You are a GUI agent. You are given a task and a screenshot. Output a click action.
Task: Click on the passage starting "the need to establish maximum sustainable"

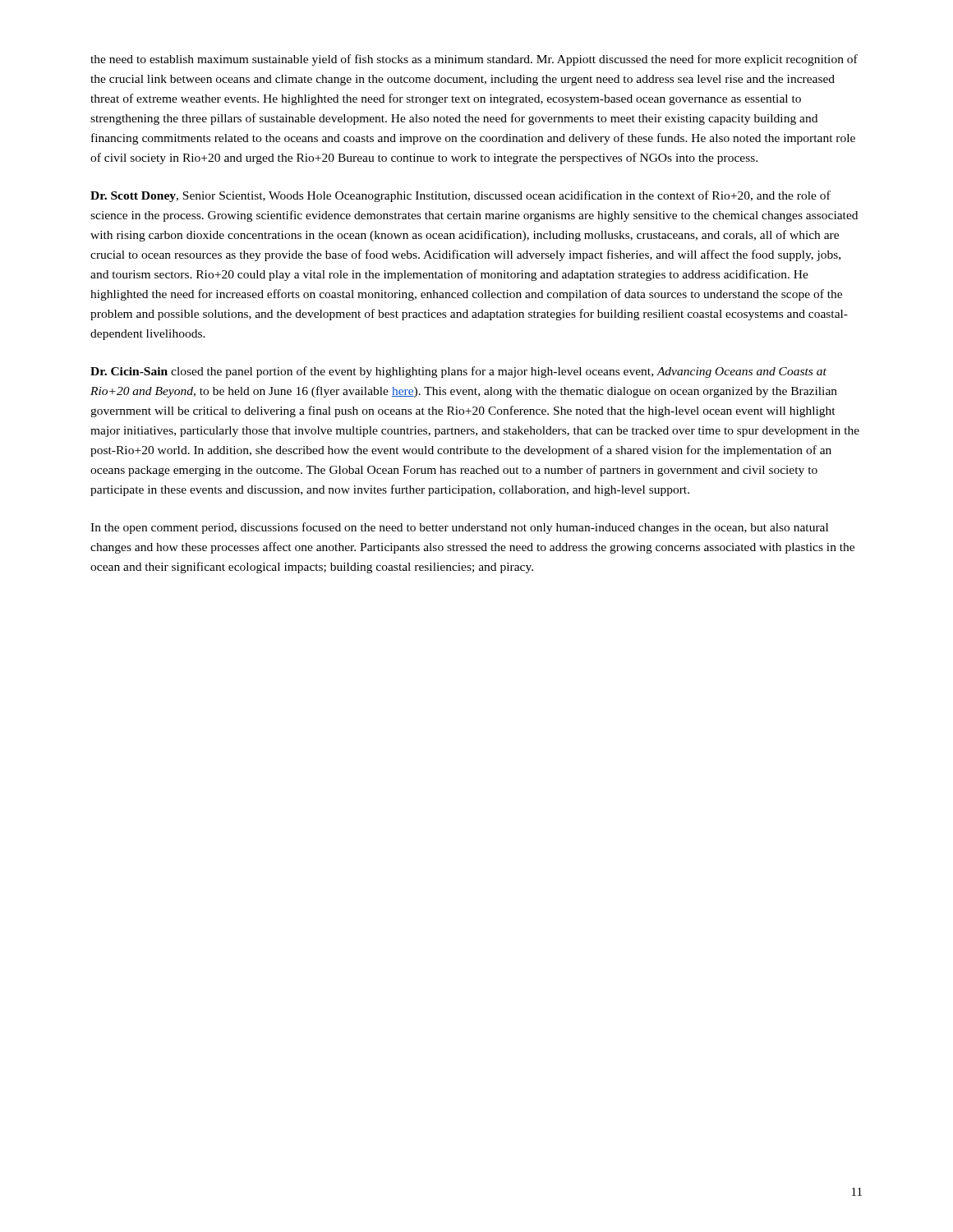coord(474,108)
